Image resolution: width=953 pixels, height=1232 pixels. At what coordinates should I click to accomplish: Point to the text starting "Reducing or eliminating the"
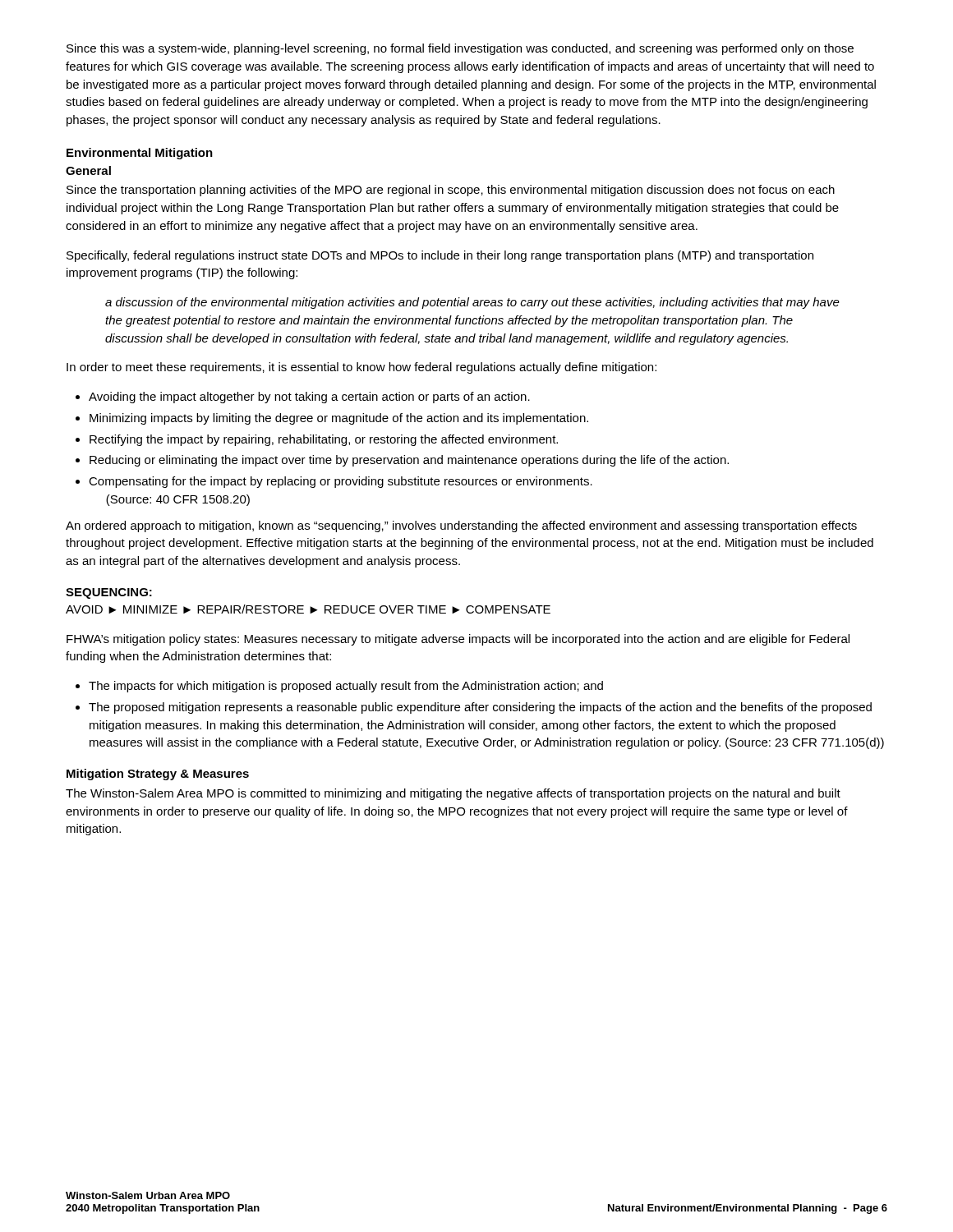tap(409, 460)
